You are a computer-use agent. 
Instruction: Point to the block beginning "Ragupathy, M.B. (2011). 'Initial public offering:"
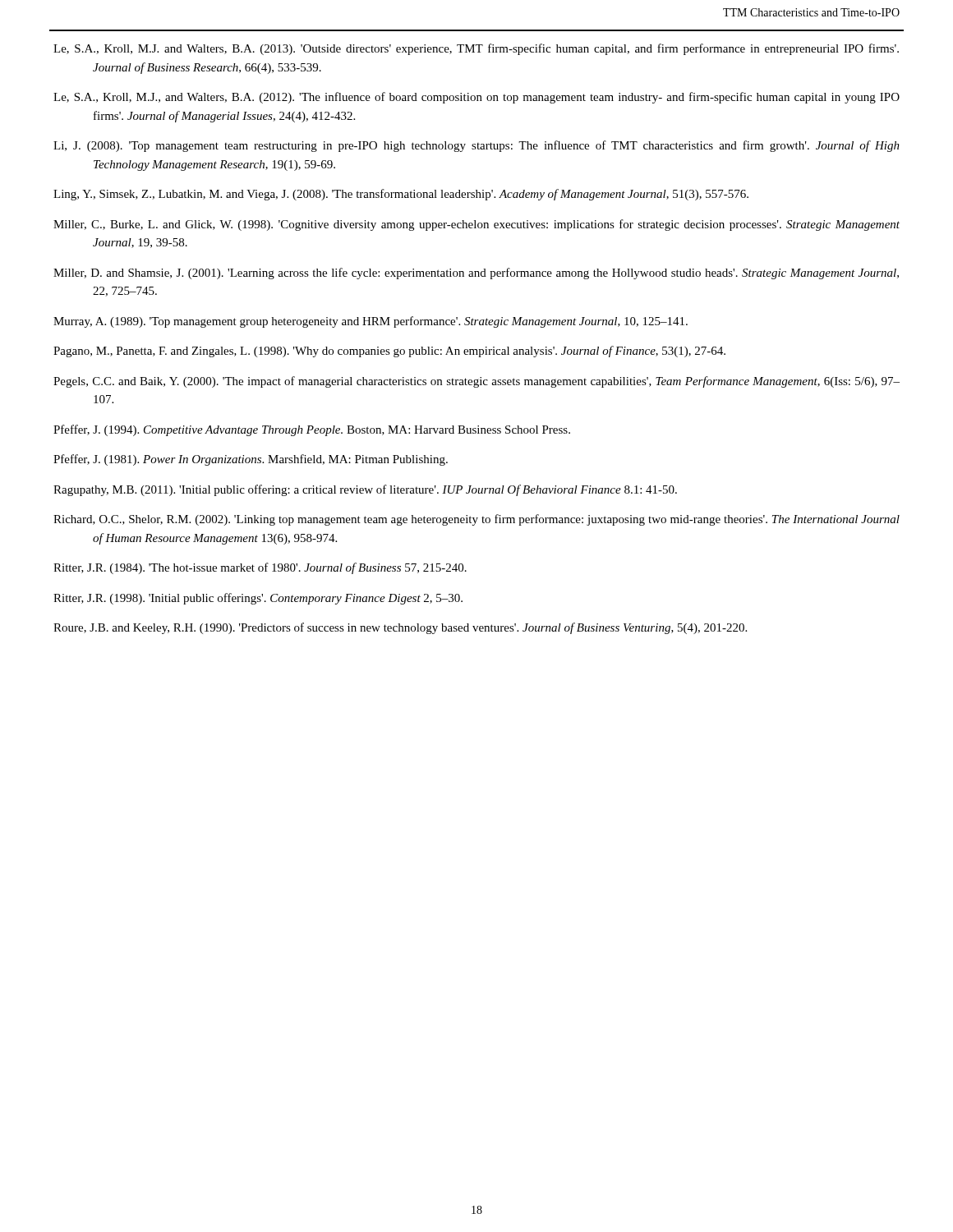(x=365, y=489)
